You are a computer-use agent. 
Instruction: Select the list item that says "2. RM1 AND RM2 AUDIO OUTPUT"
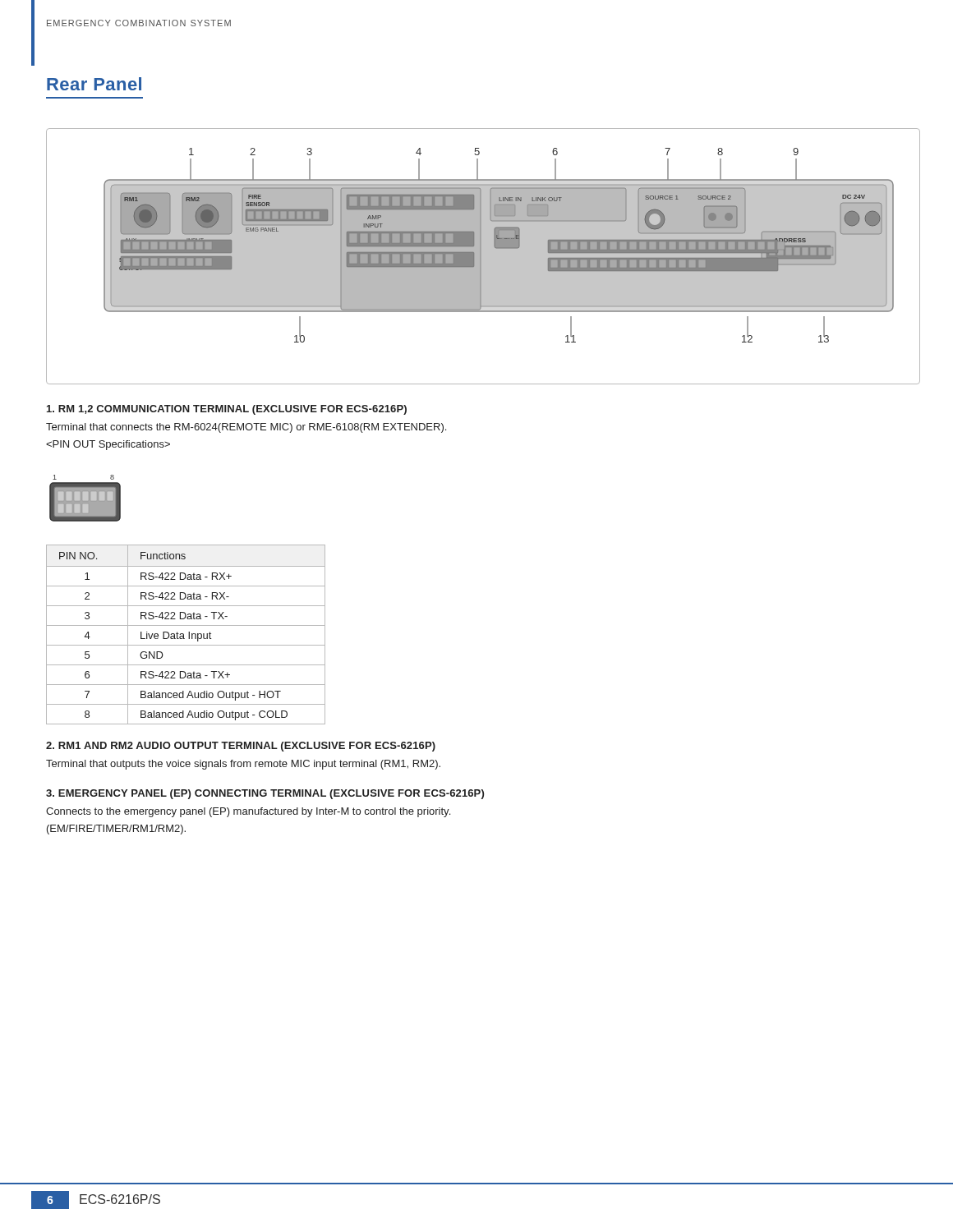[x=241, y=747]
